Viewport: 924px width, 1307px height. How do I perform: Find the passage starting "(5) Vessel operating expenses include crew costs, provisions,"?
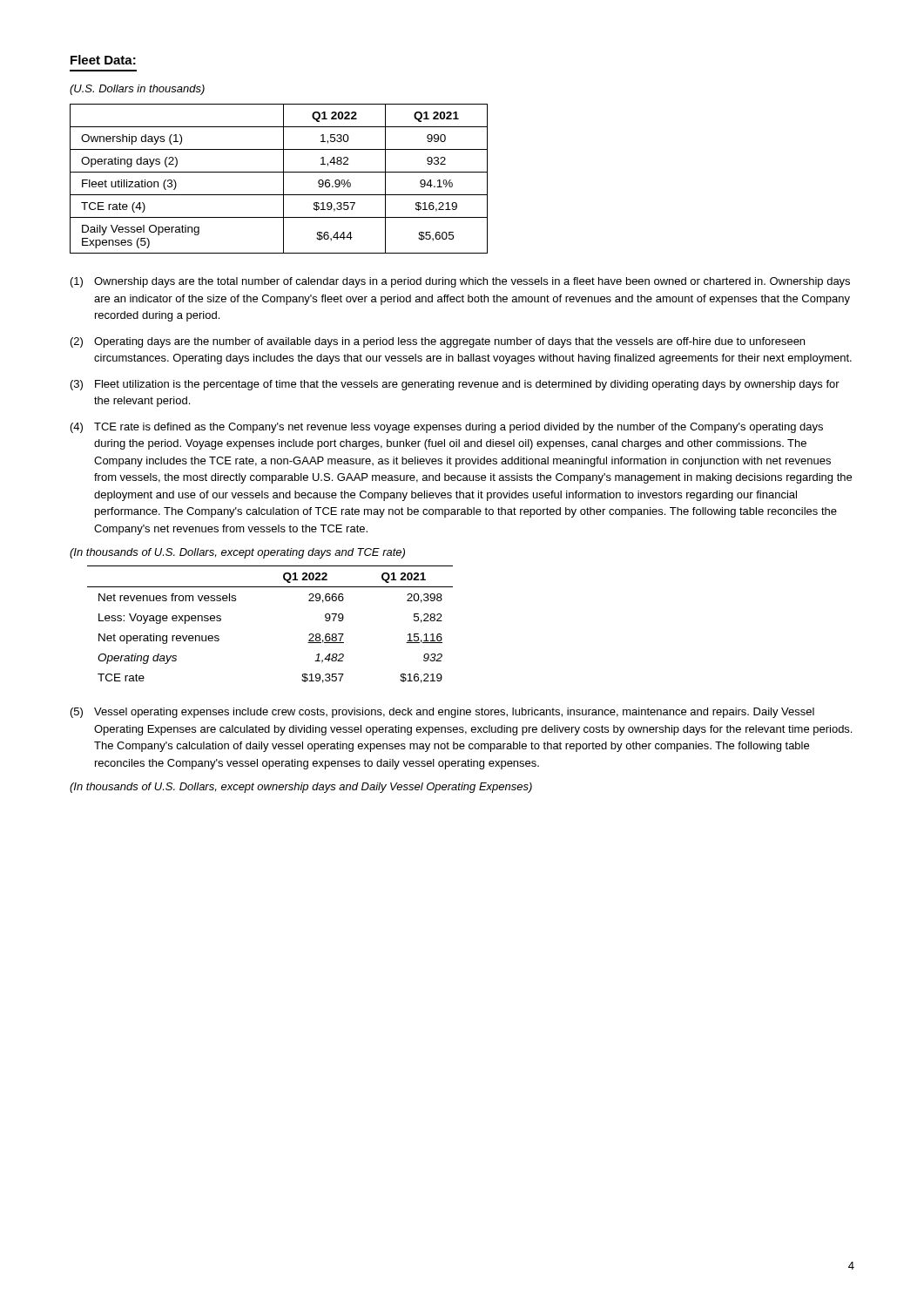[x=462, y=737]
